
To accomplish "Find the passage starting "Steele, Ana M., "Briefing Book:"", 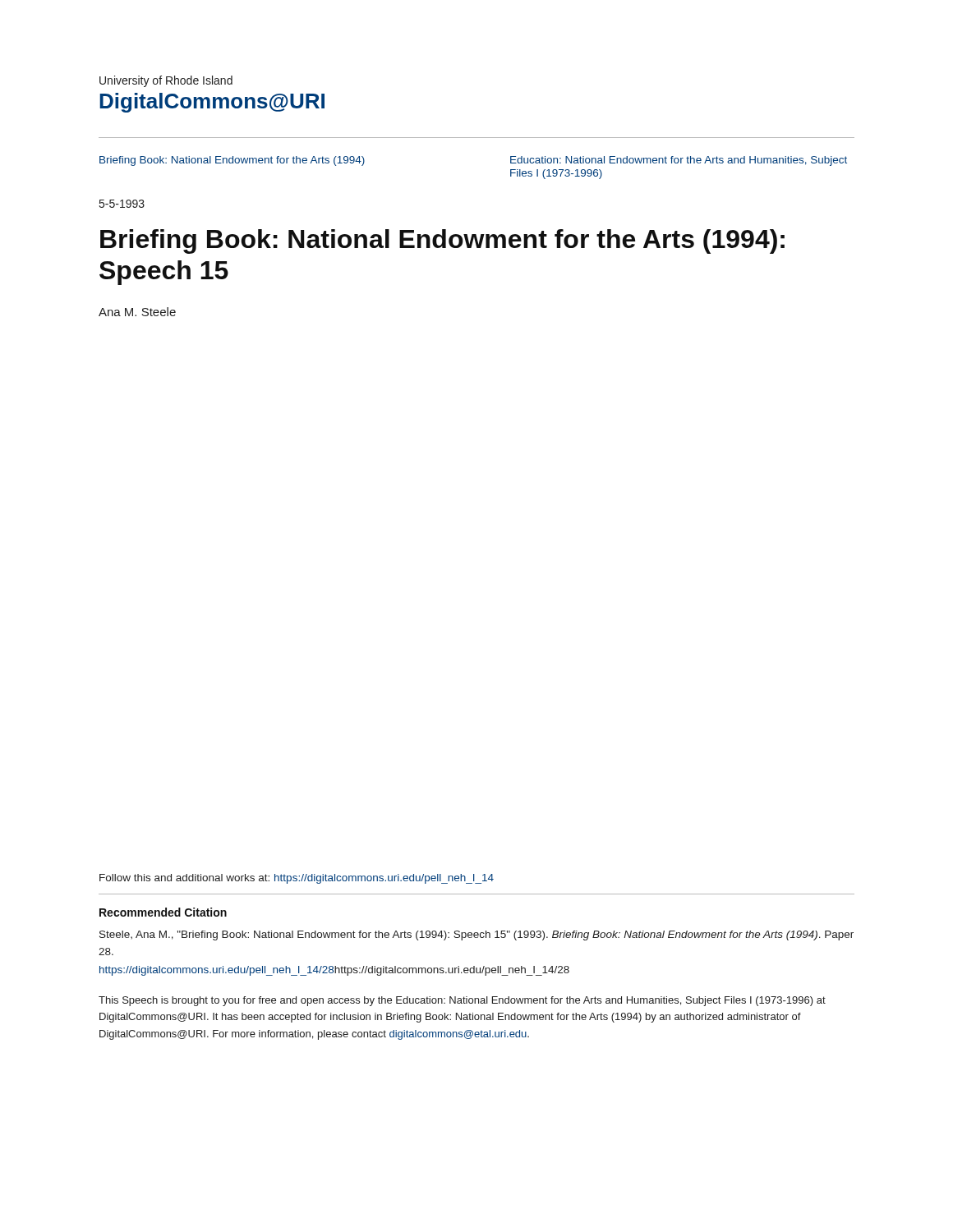I will (x=476, y=935).
